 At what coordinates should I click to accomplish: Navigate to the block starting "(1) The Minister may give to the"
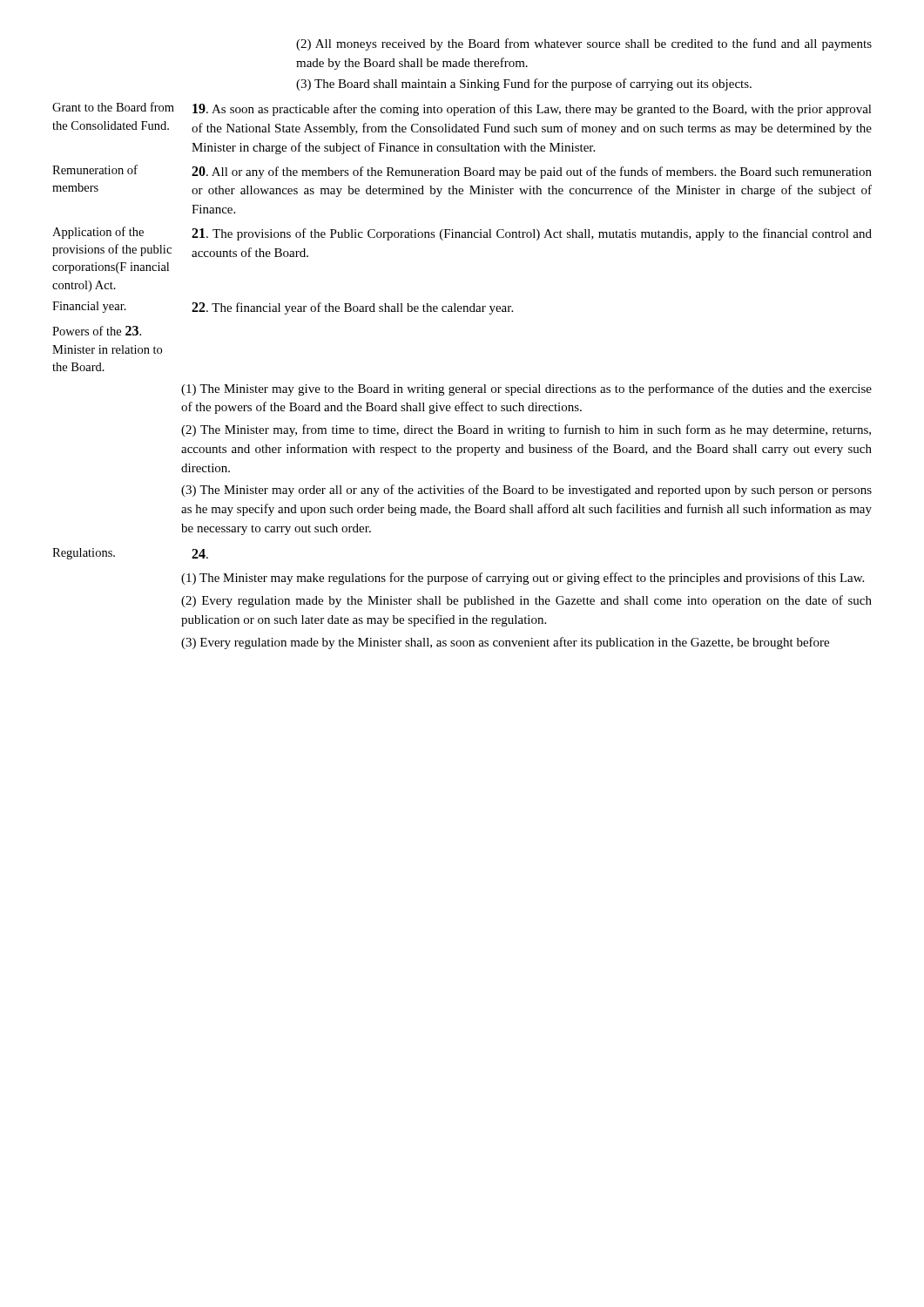pos(526,398)
